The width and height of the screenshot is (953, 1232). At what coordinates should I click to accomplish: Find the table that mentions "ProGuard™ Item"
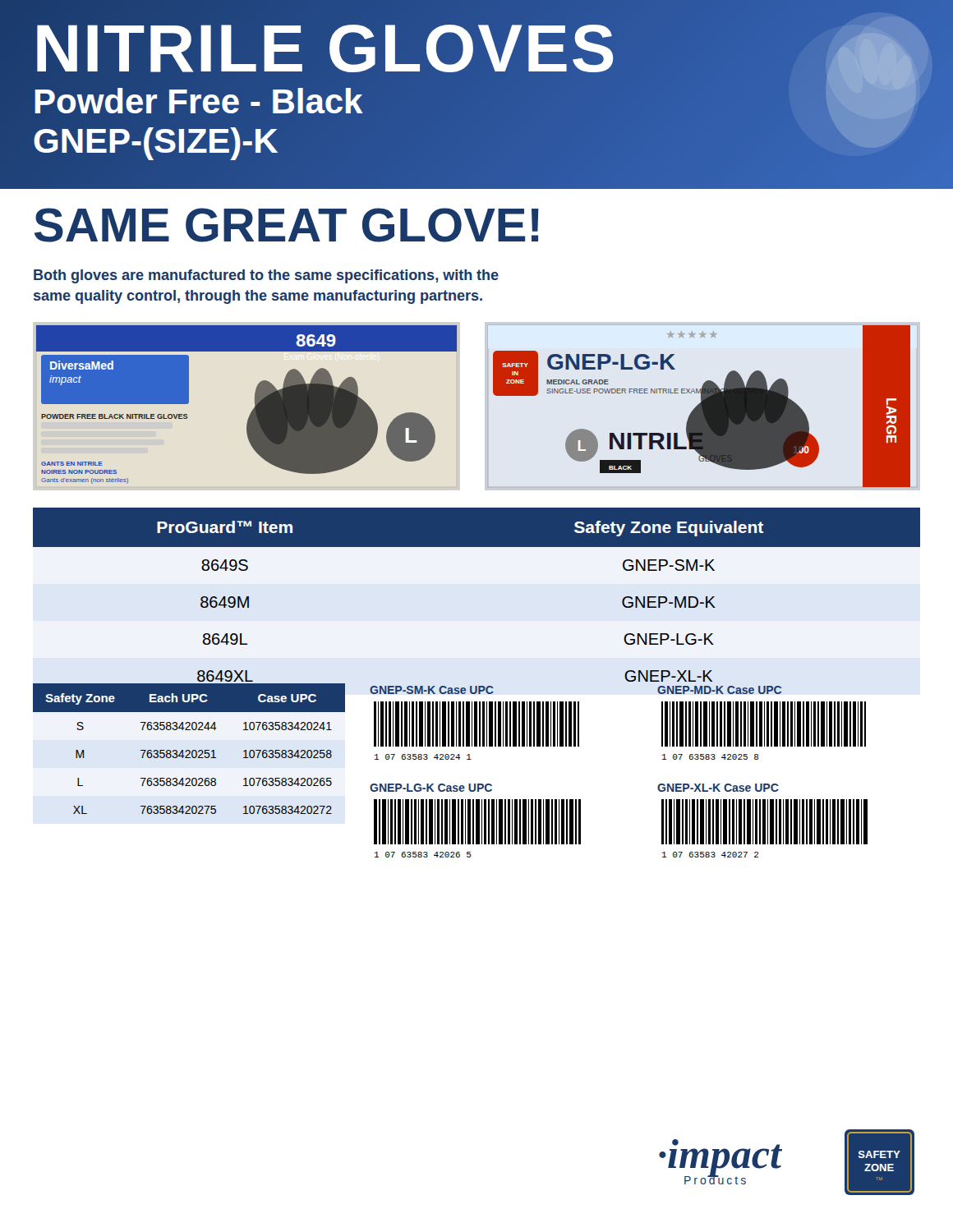coord(476,601)
